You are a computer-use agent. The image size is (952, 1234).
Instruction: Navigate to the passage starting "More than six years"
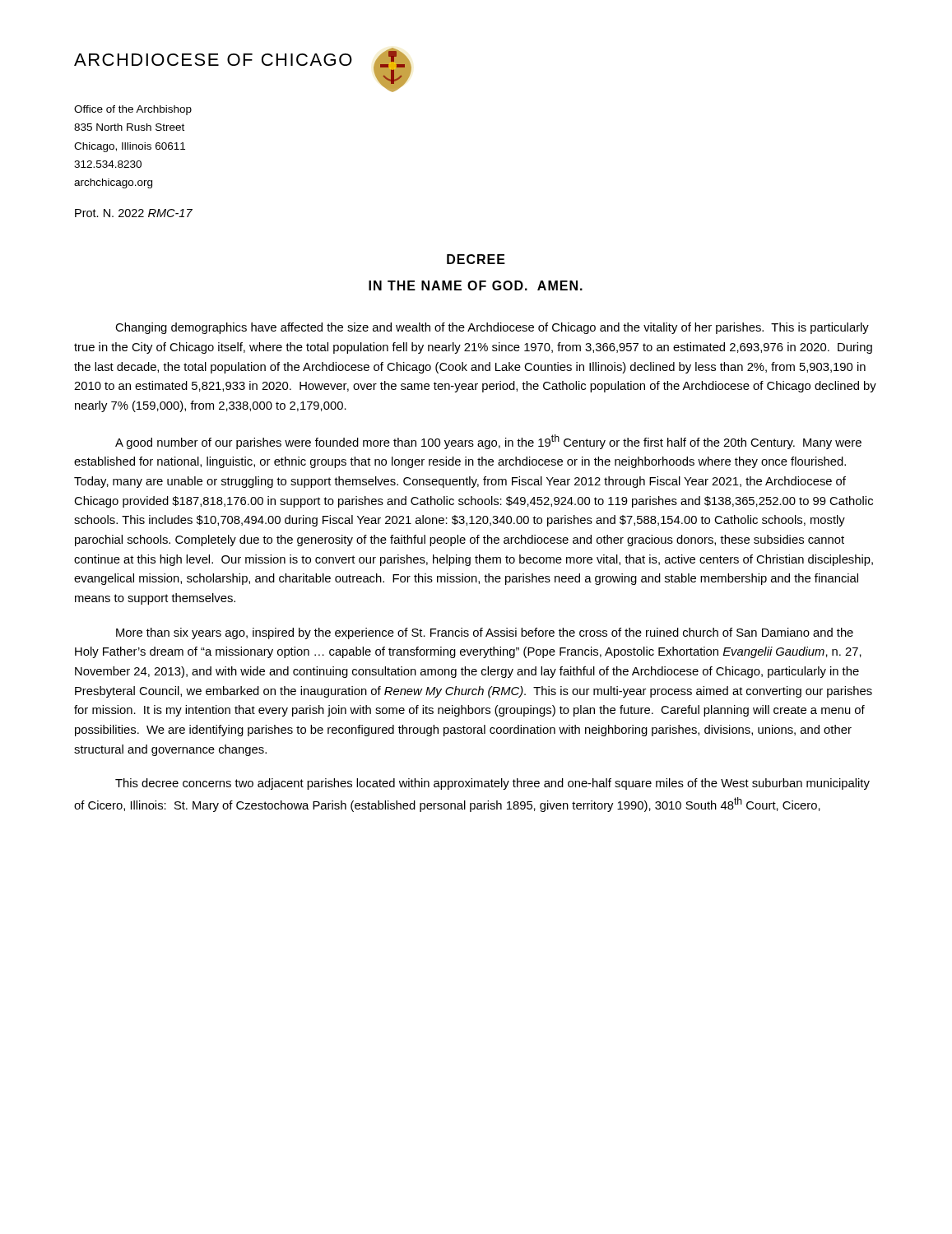[473, 691]
